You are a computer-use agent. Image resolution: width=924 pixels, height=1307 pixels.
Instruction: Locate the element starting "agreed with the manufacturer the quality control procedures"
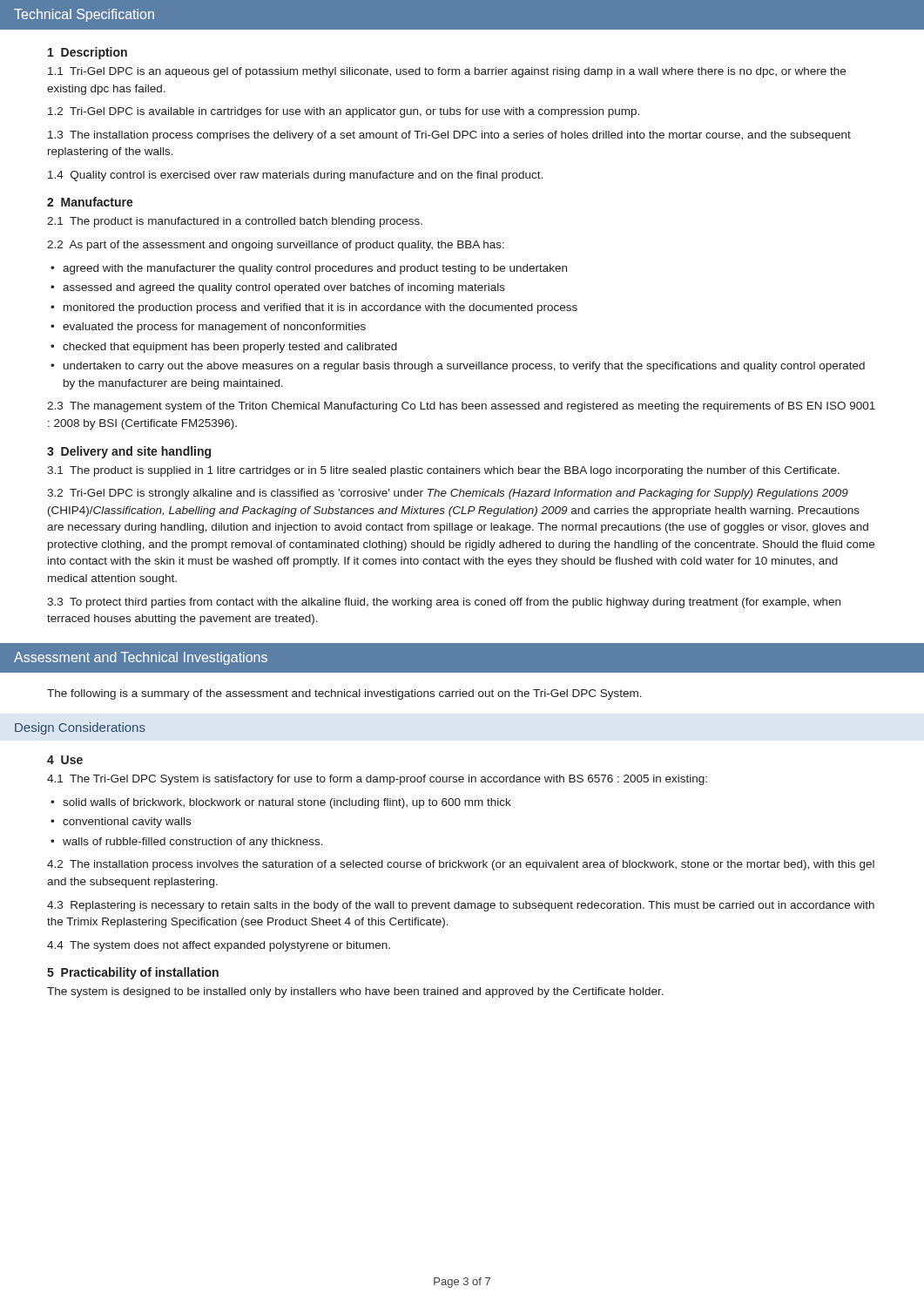point(315,268)
